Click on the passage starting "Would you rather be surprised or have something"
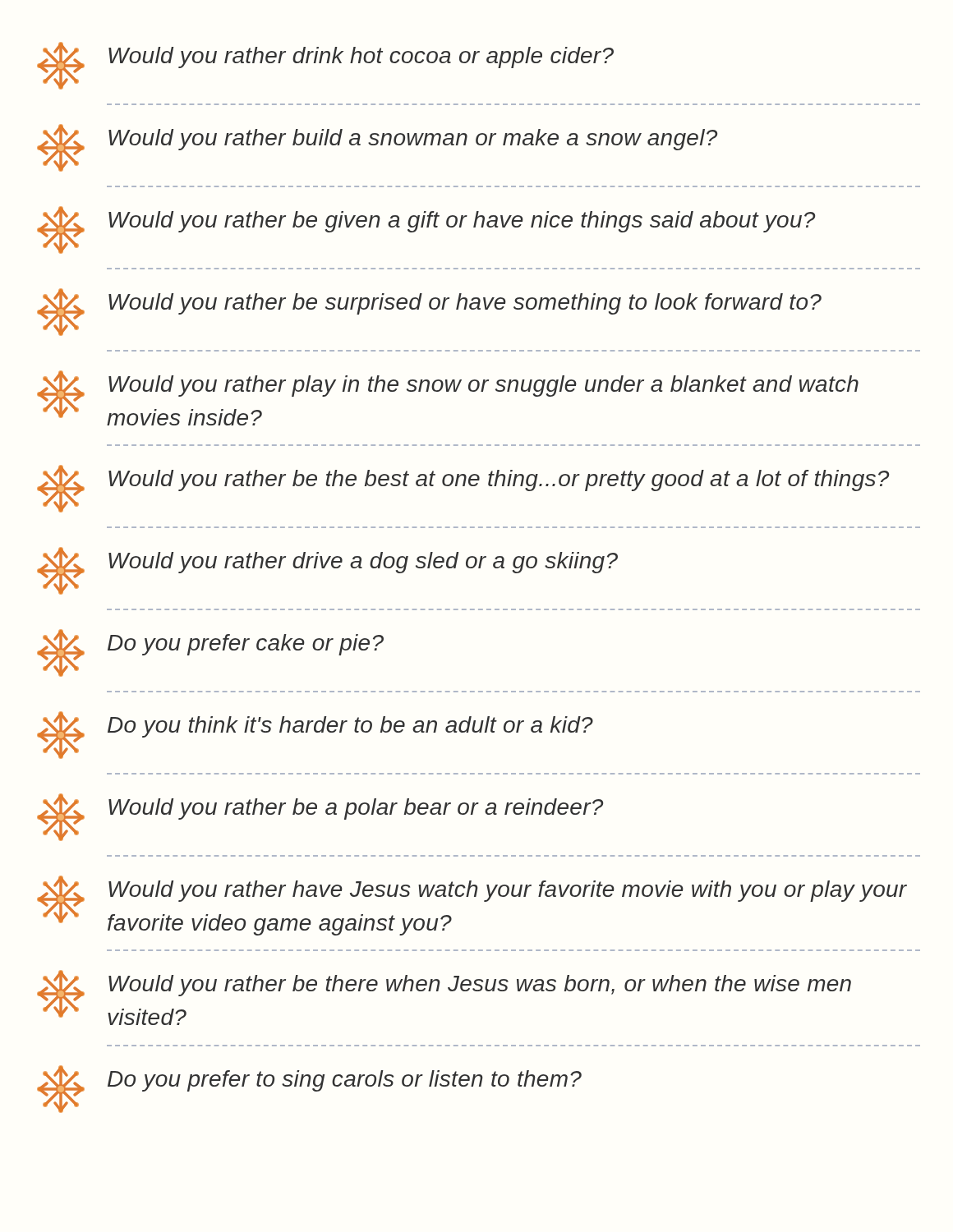The width and height of the screenshot is (953, 1232). 427,311
